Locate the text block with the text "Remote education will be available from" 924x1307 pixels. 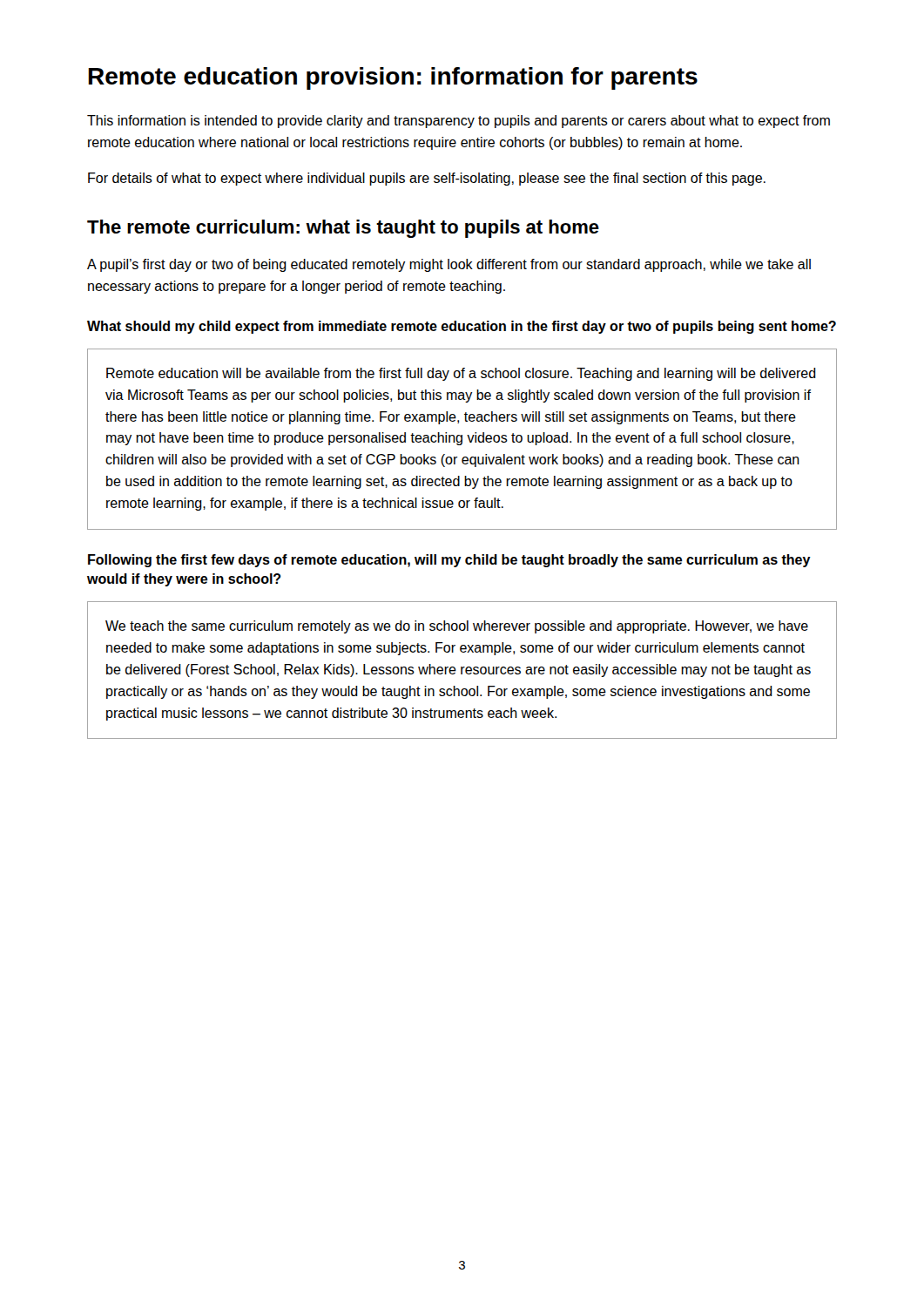point(461,438)
